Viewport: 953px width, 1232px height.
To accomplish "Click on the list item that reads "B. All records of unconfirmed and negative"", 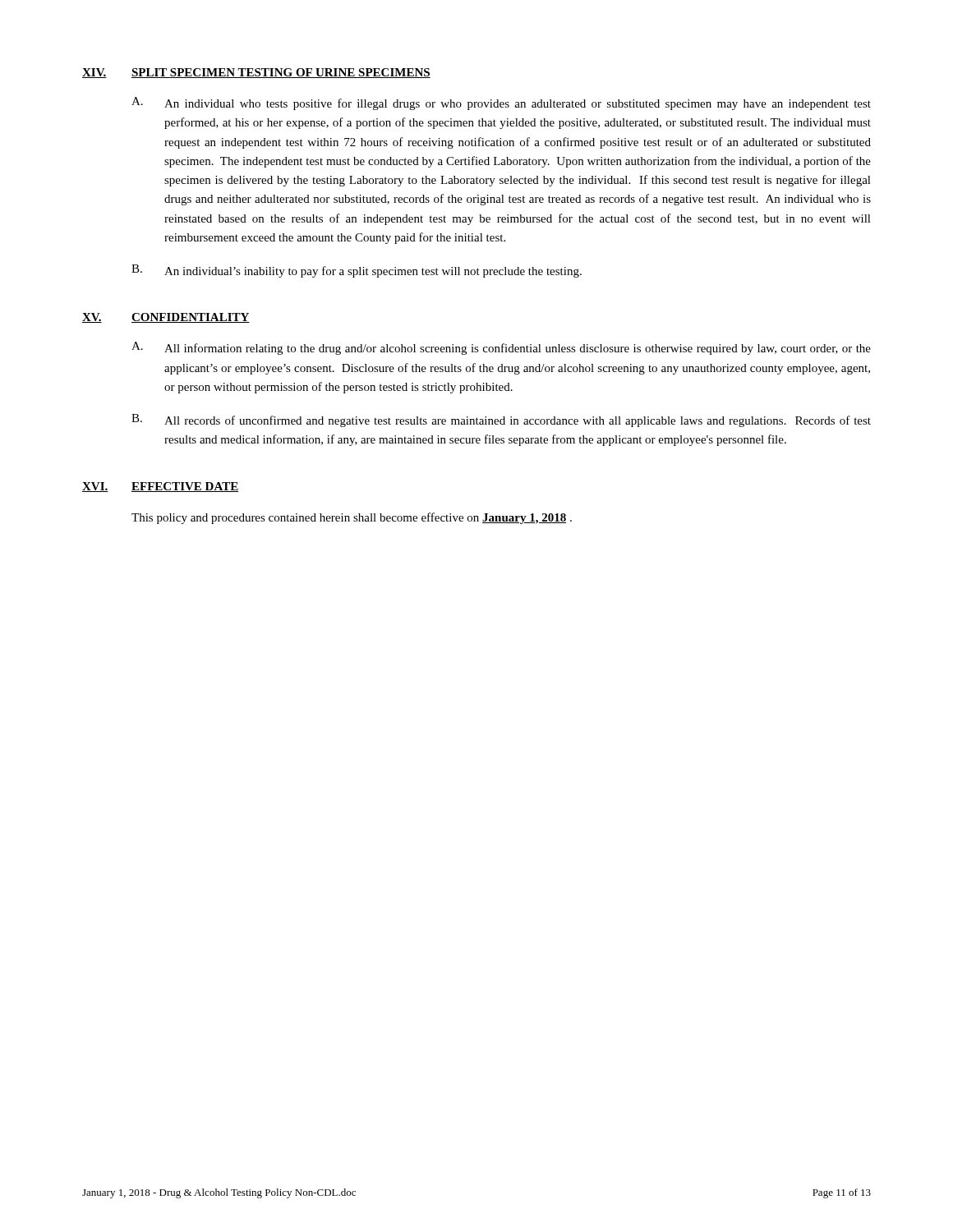I will [x=501, y=431].
